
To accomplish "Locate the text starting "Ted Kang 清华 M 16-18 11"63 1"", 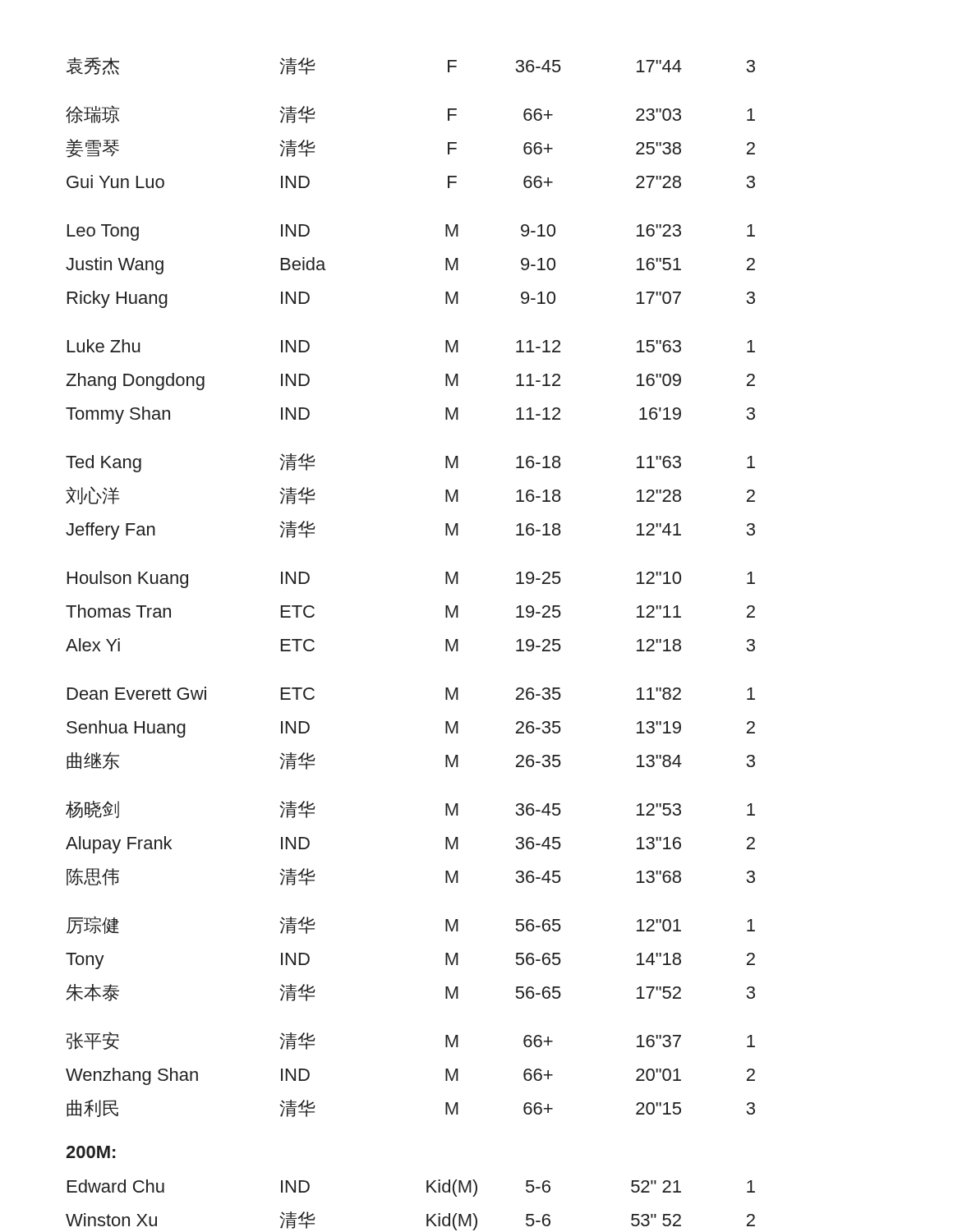I will tap(106, 463).
